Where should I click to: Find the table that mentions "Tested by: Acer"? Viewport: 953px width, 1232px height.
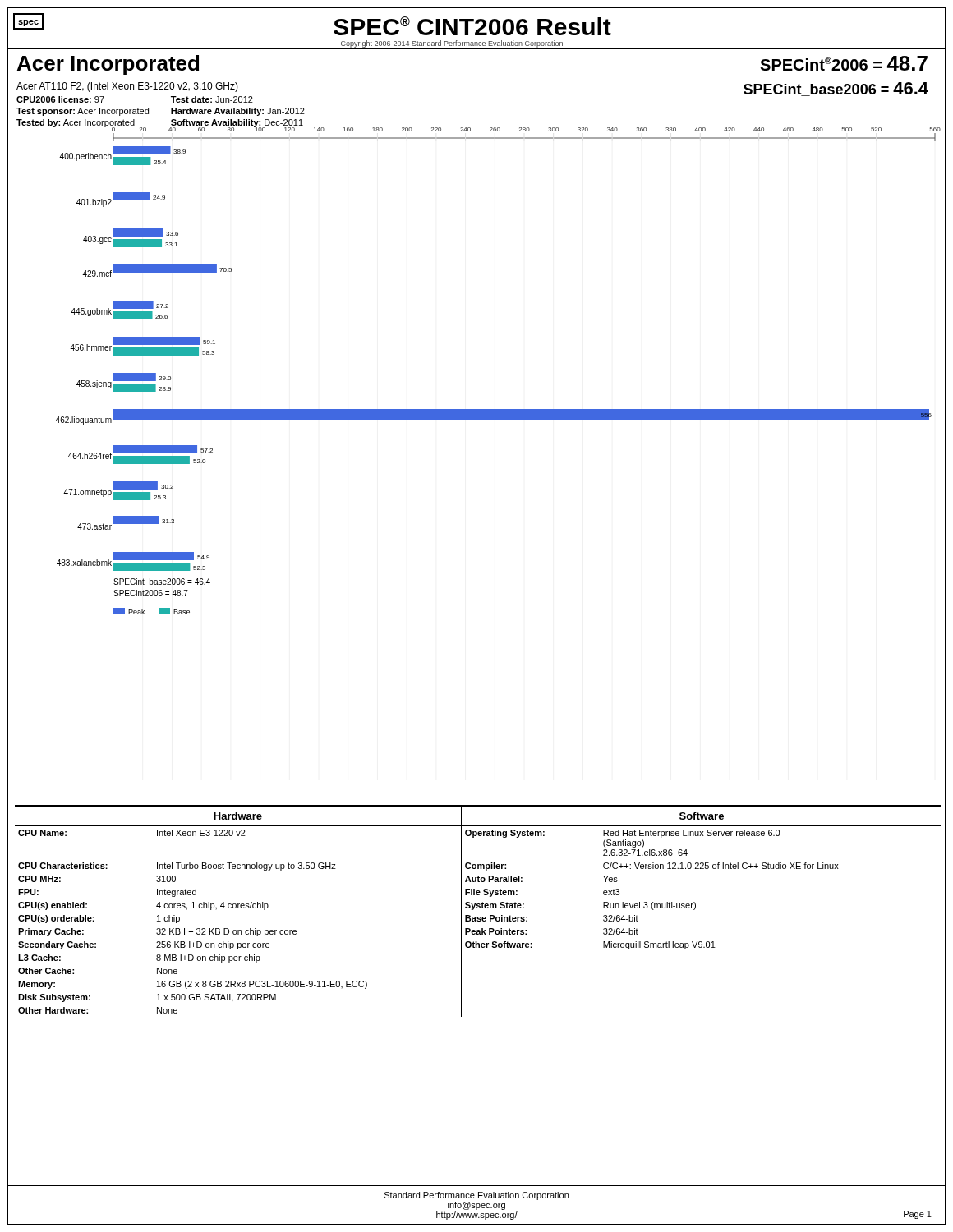click(x=304, y=111)
